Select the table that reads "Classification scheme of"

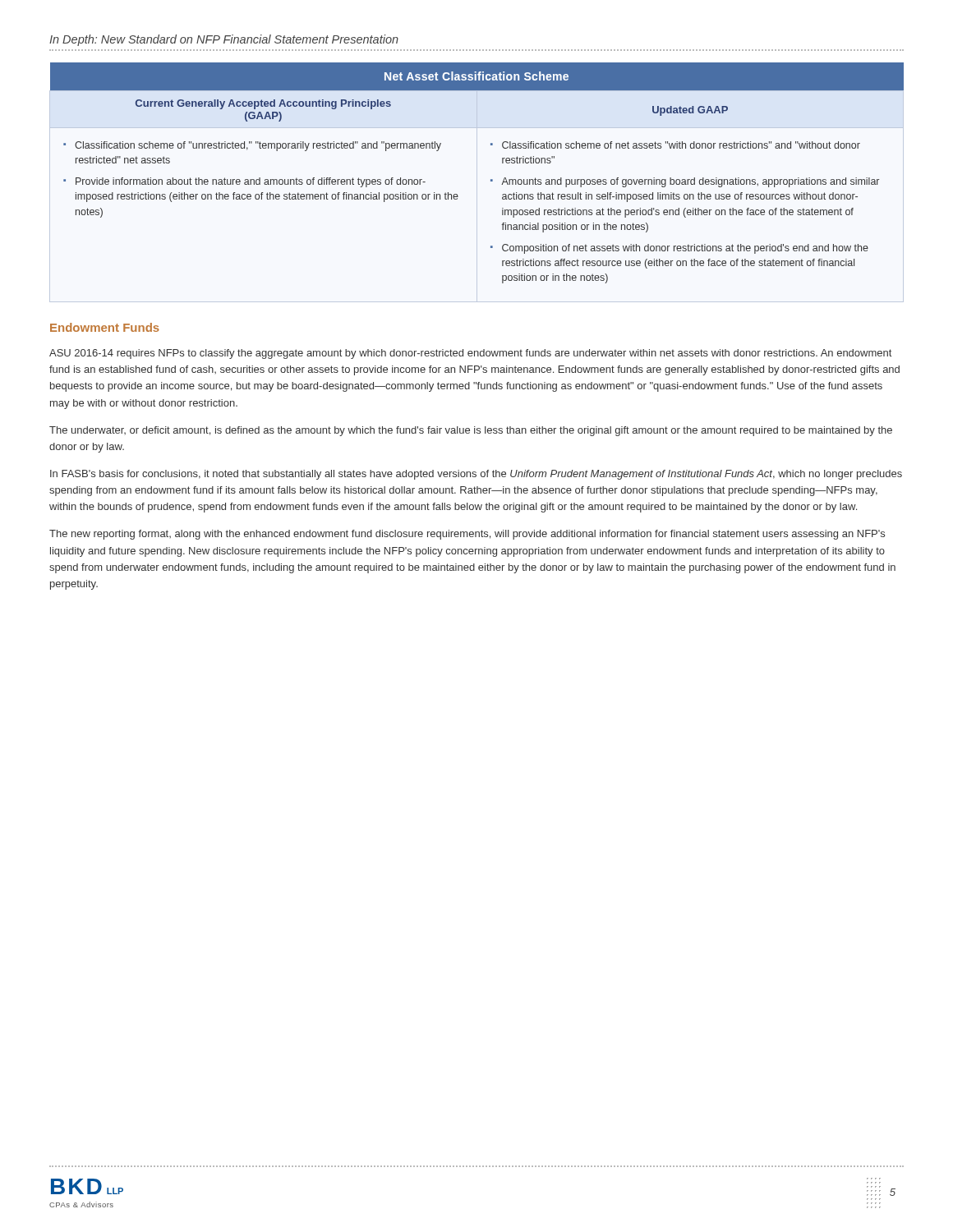click(x=476, y=182)
